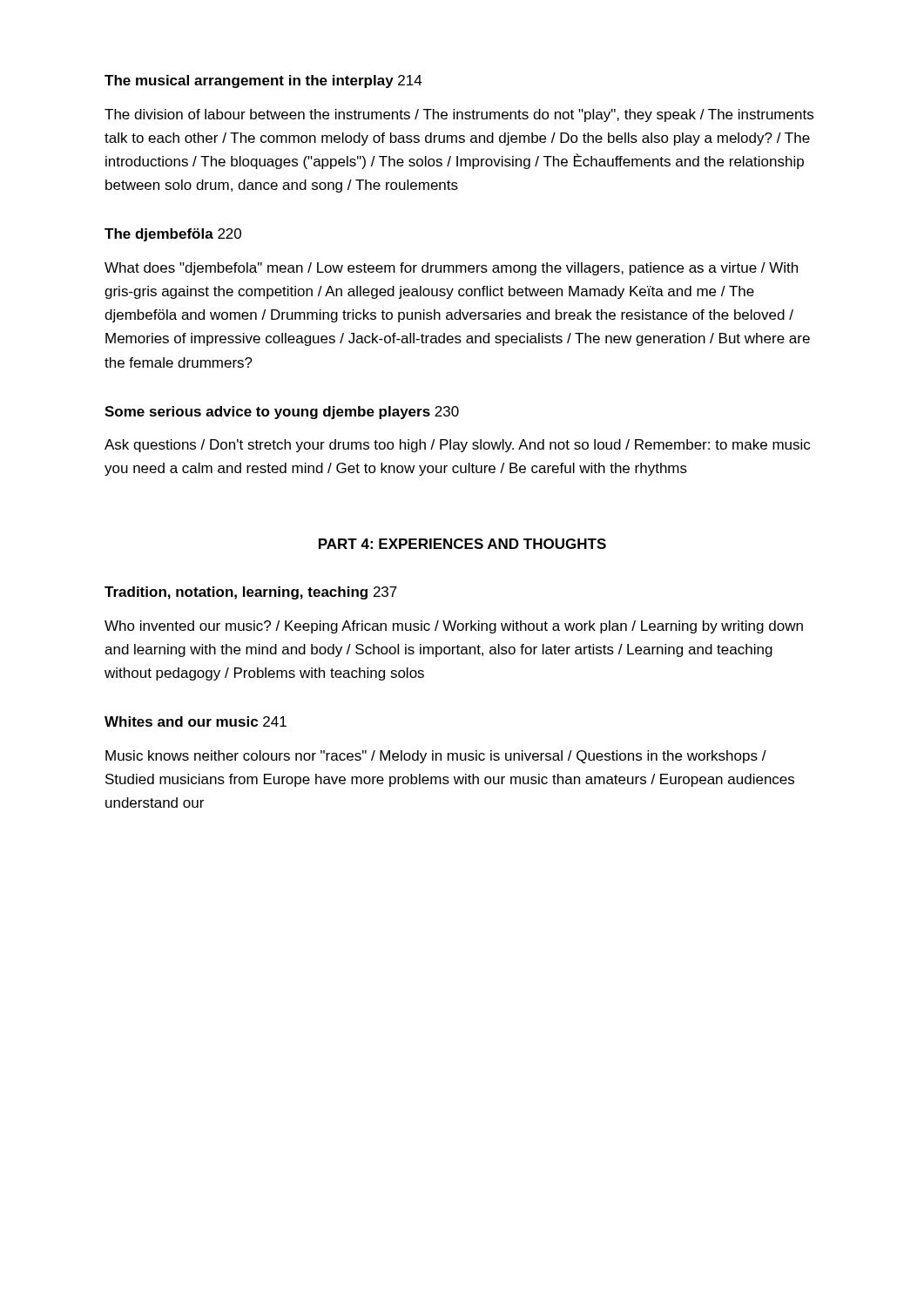
Task: Locate the text block starting "Ask questions / Don't stretch your"
Action: 458,457
